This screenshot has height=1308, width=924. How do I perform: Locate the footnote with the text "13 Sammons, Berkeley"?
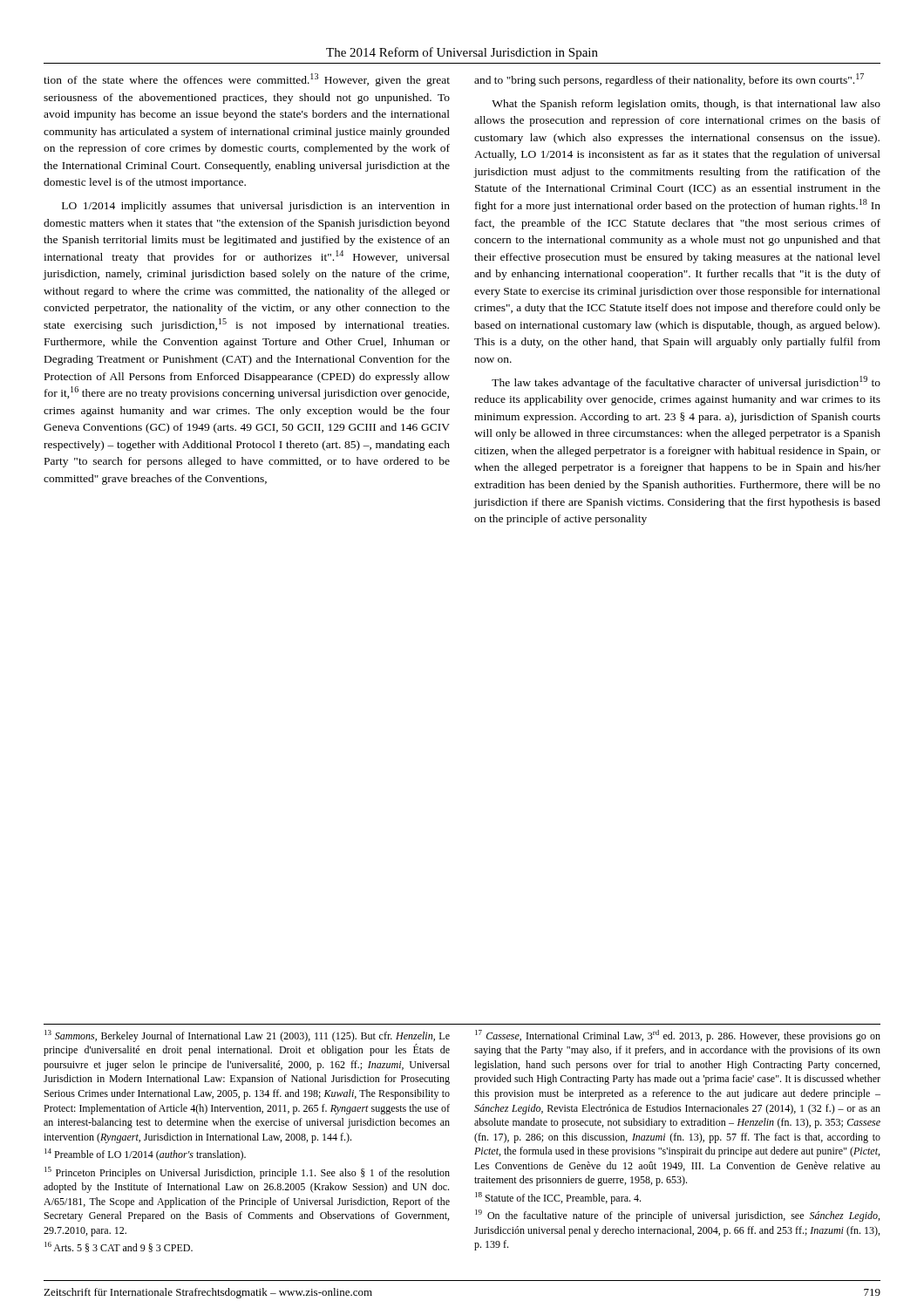click(x=247, y=1142)
